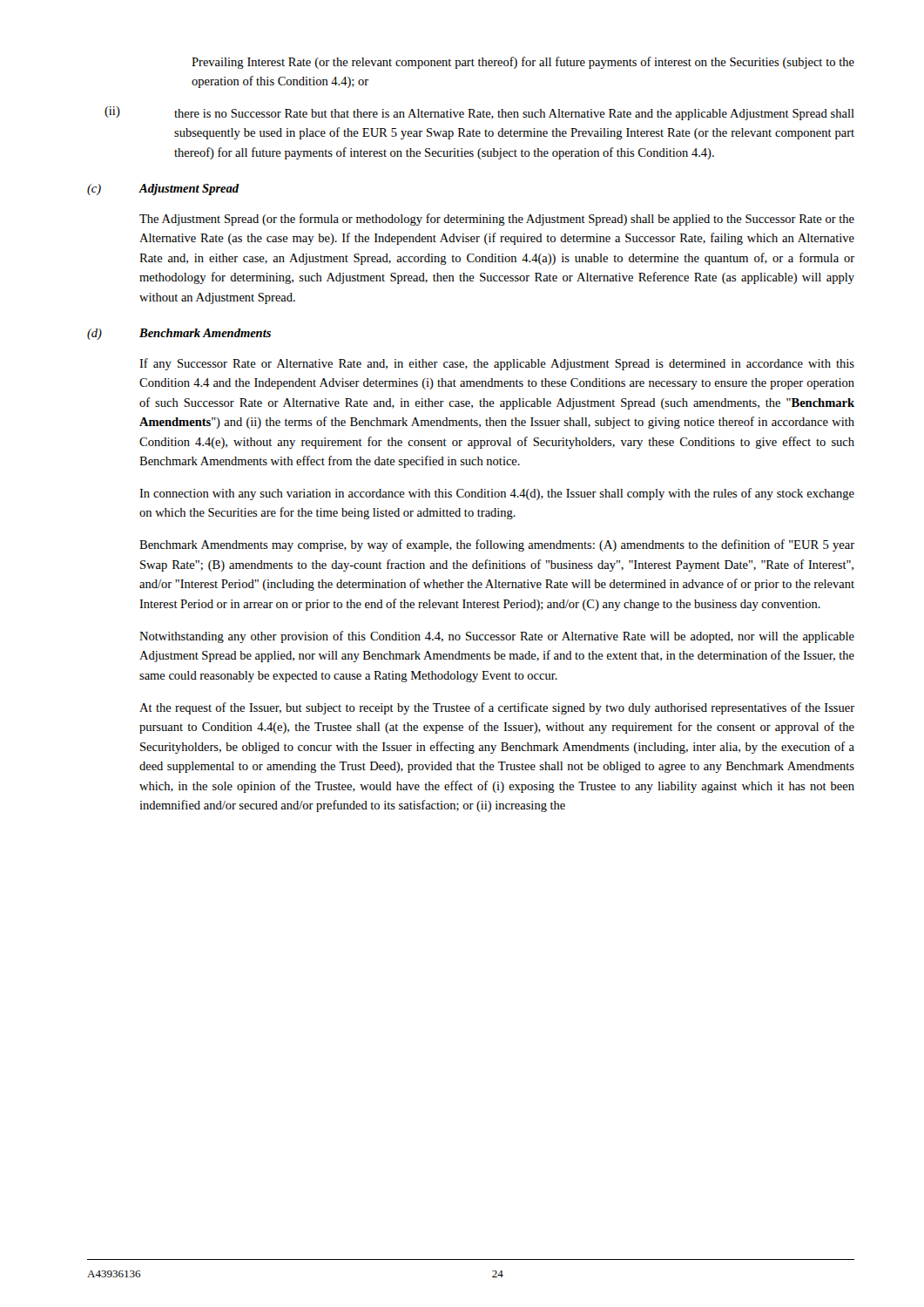
Task: Select the section header that says "(c) Adjustment Spread"
Action: pyautogui.click(x=163, y=189)
